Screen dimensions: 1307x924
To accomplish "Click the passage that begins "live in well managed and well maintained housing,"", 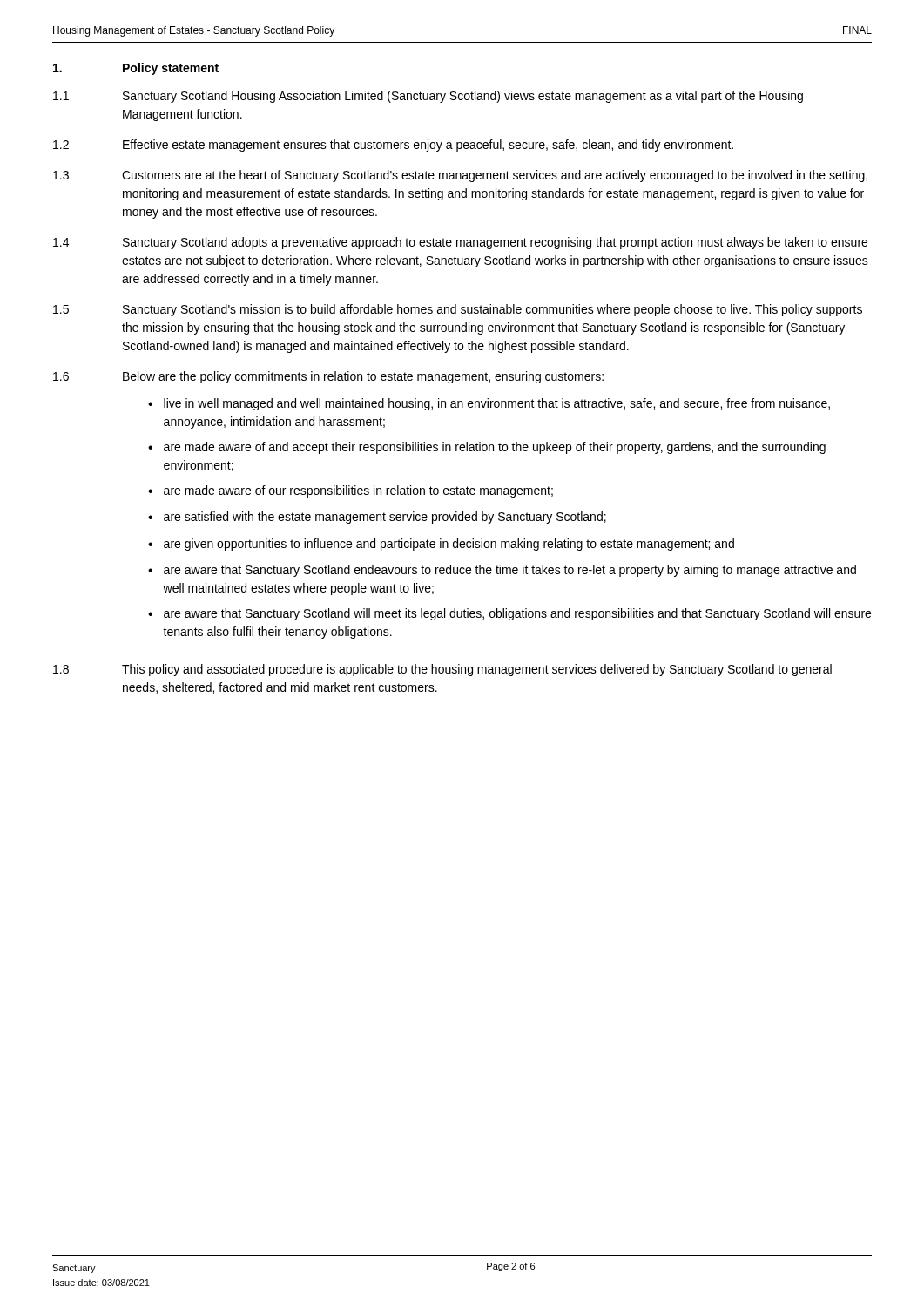I will [x=497, y=413].
